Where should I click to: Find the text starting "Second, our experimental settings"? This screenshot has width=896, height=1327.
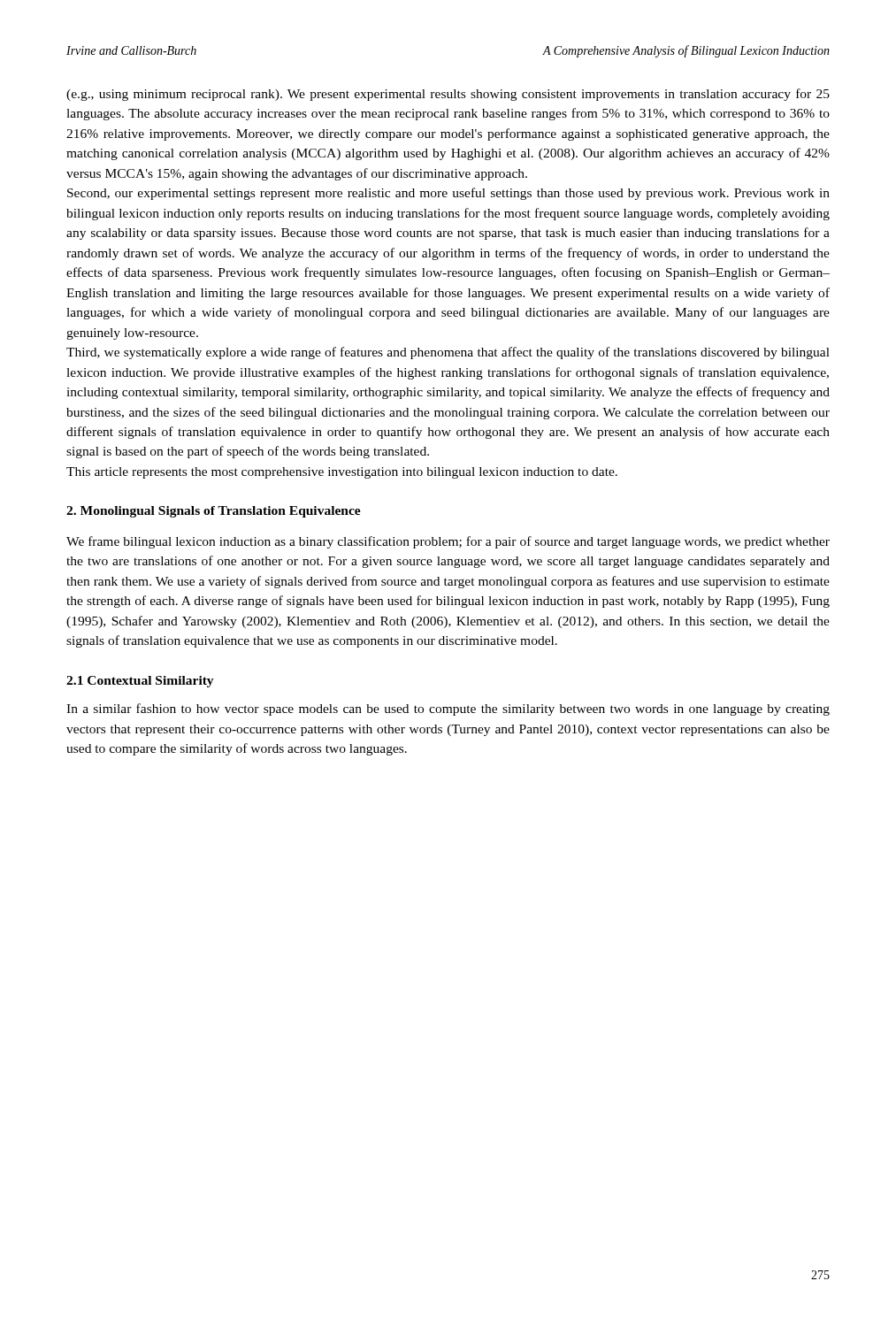448,263
